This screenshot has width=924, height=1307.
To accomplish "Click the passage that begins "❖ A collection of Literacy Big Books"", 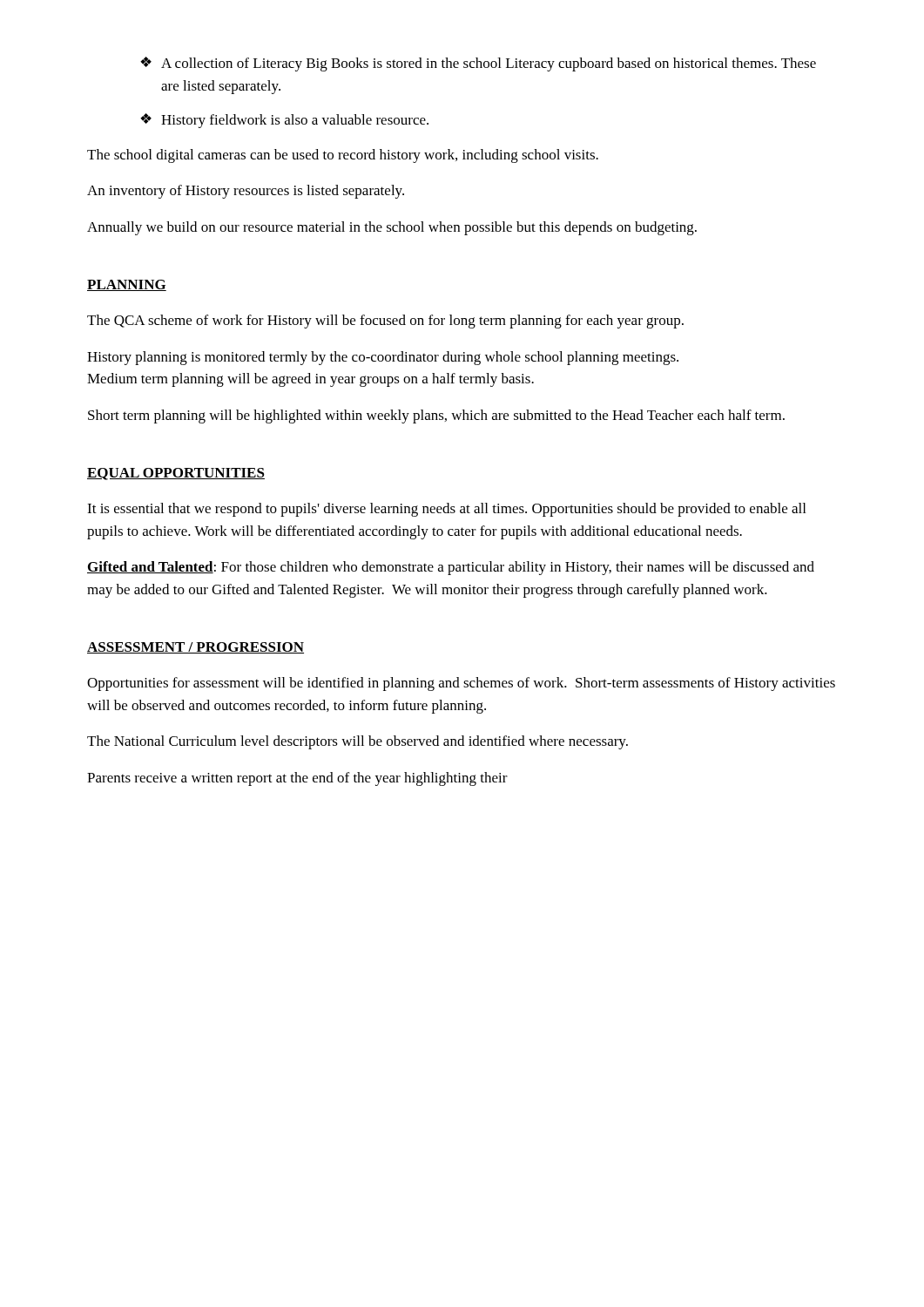I will [488, 74].
